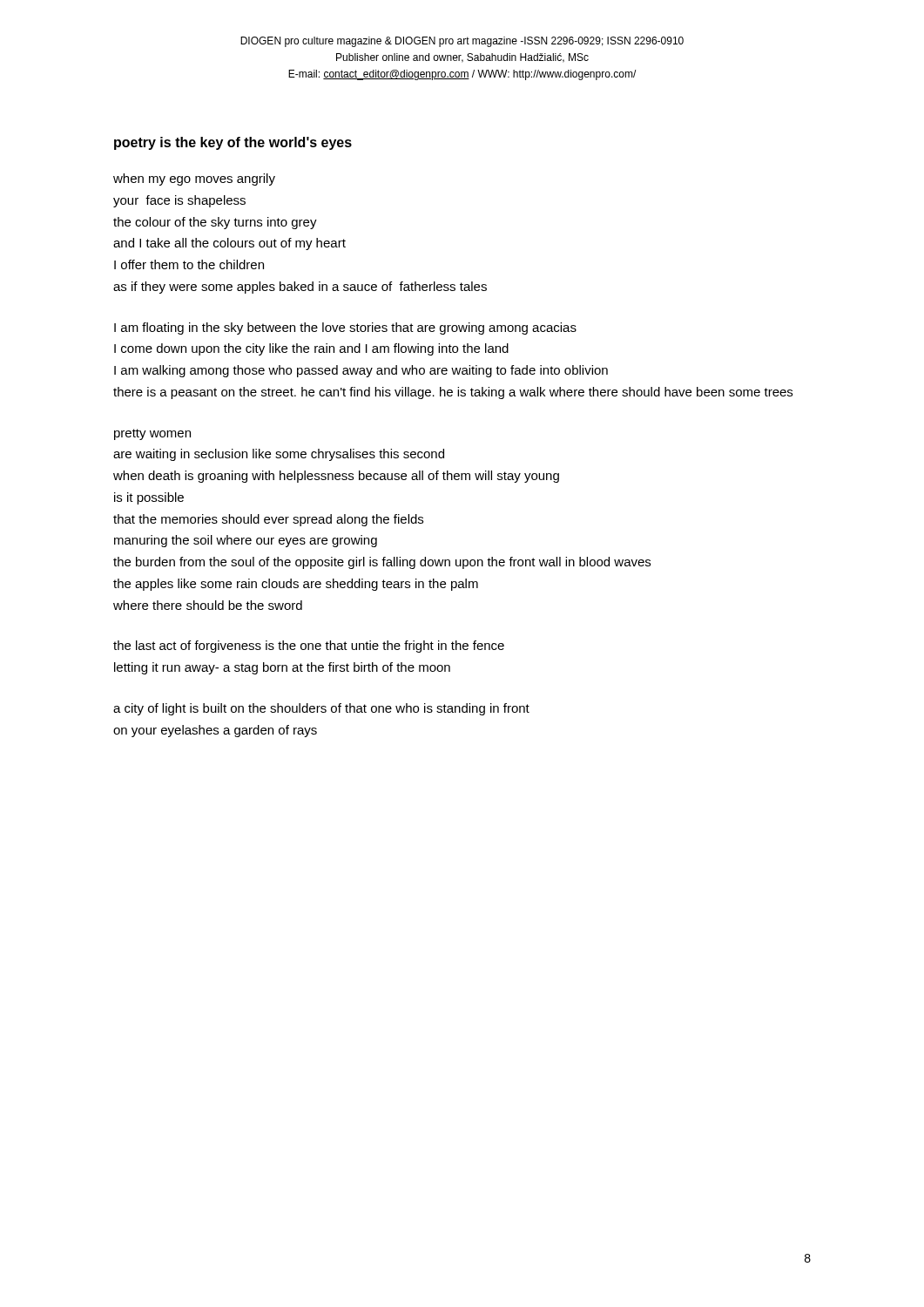Find the text block containing "I am floating in the sky between"

coord(453,359)
